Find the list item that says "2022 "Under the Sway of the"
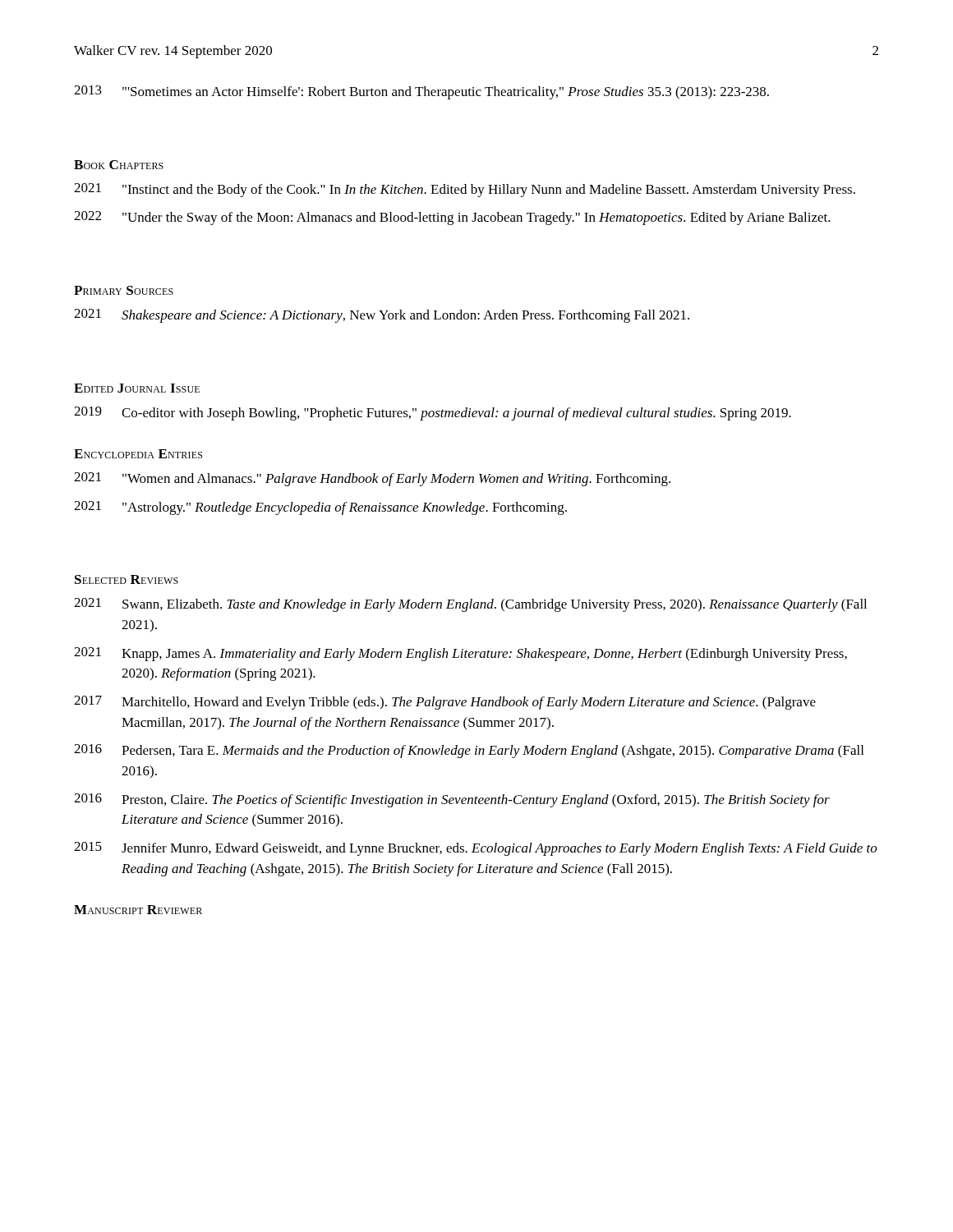The image size is (953, 1232). click(476, 218)
